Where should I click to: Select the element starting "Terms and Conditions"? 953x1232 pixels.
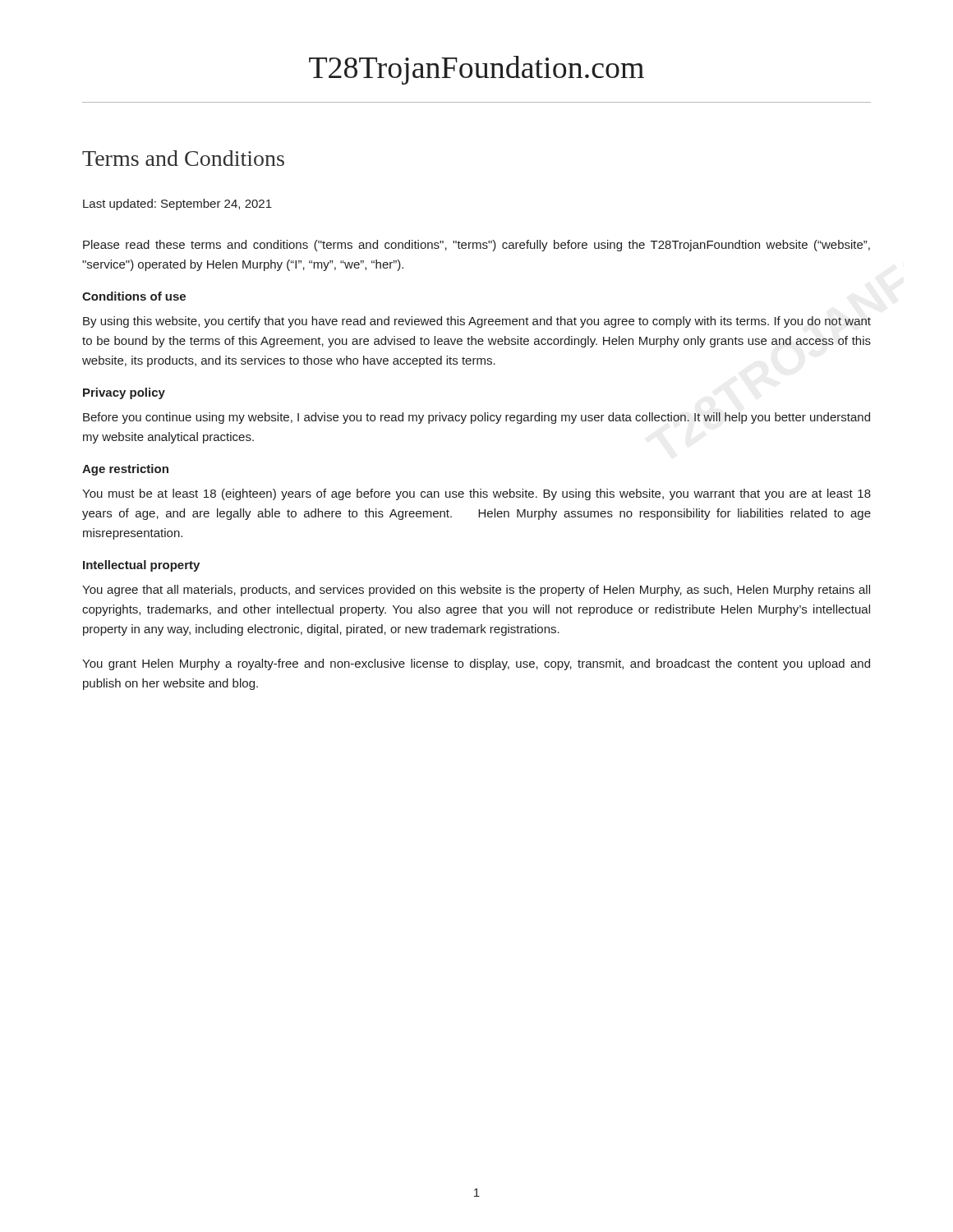184,158
